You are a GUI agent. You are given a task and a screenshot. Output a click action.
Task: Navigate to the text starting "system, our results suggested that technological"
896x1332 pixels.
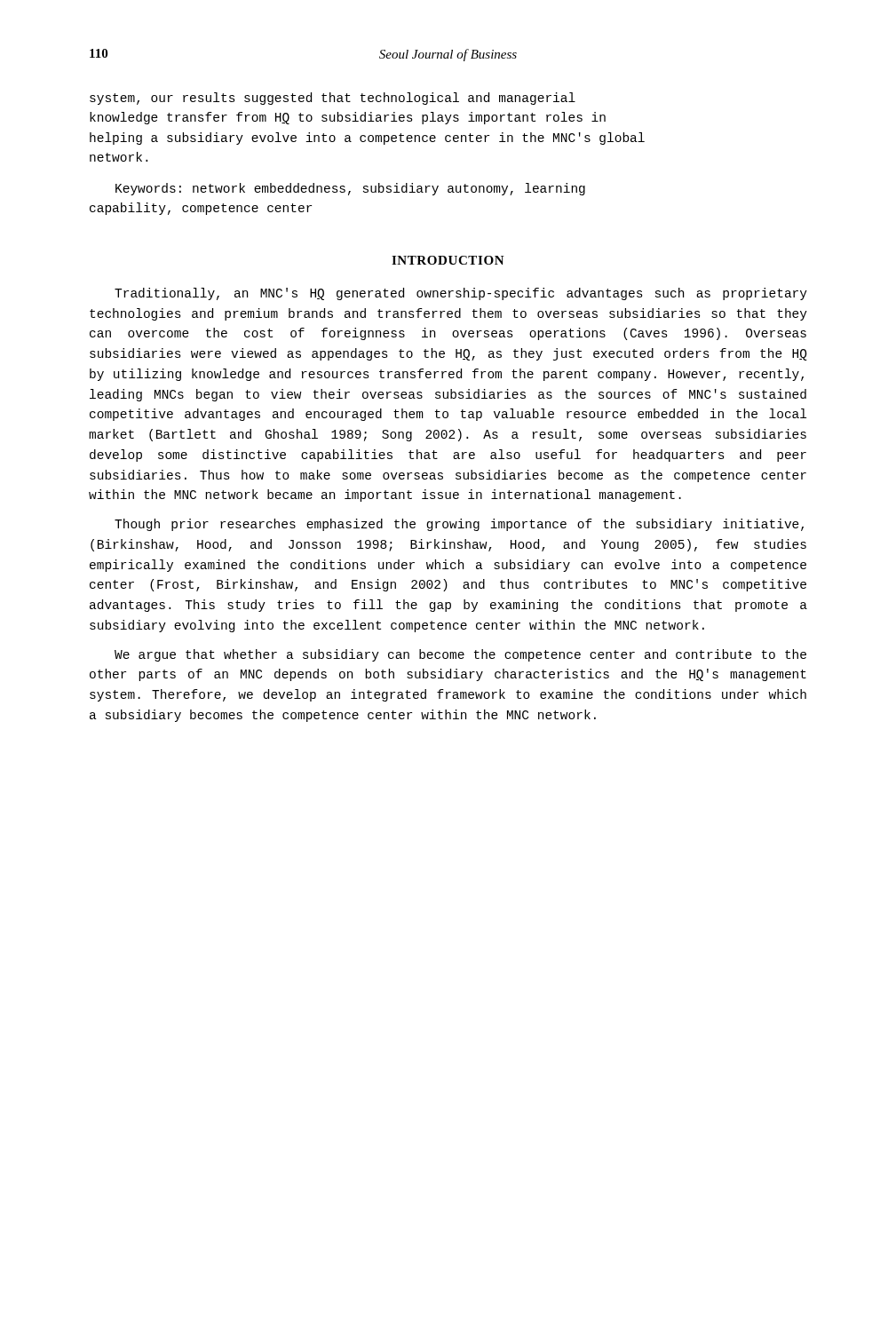(x=367, y=129)
